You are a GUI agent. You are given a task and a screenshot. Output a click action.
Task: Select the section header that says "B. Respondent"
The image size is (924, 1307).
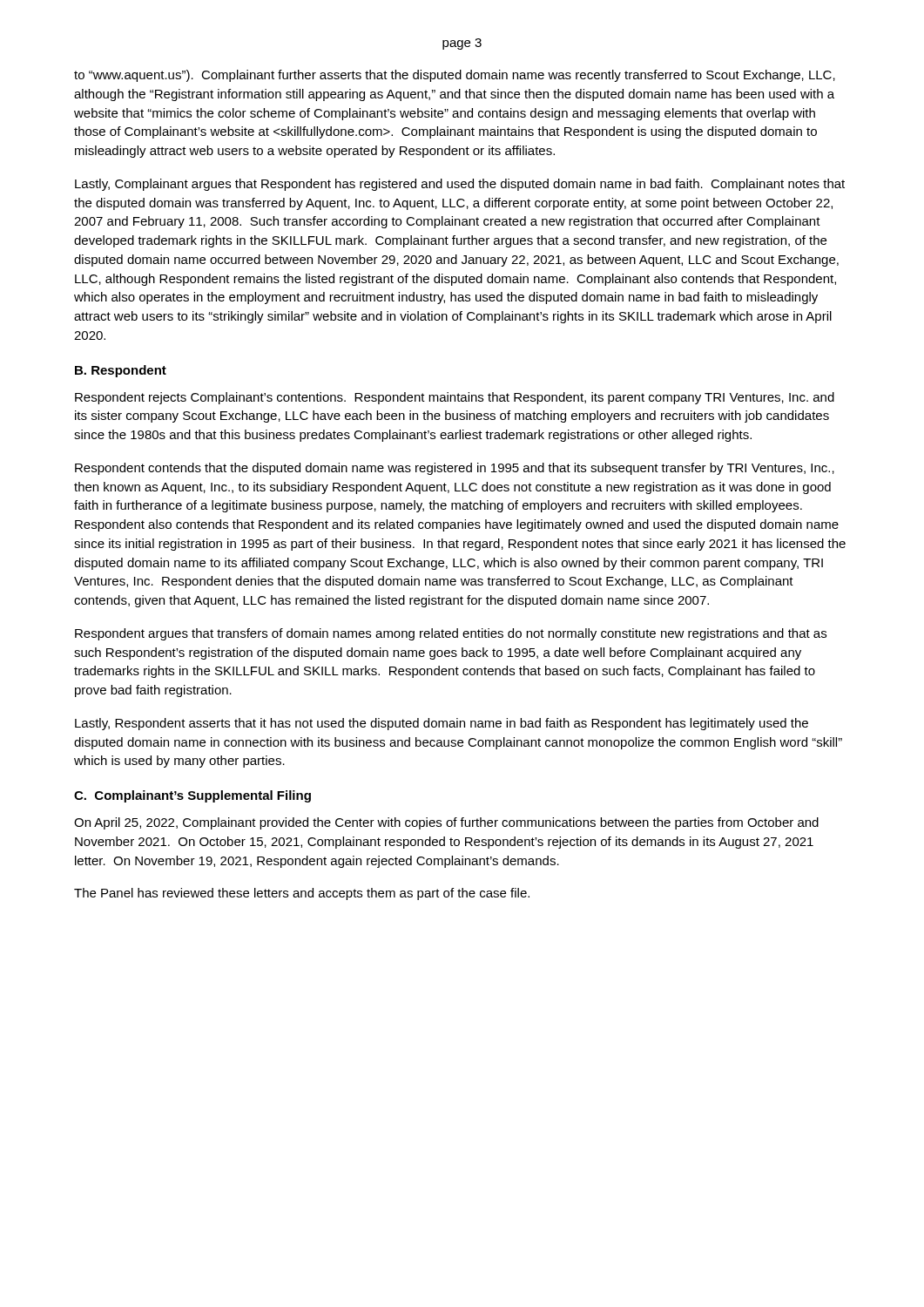(120, 369)
